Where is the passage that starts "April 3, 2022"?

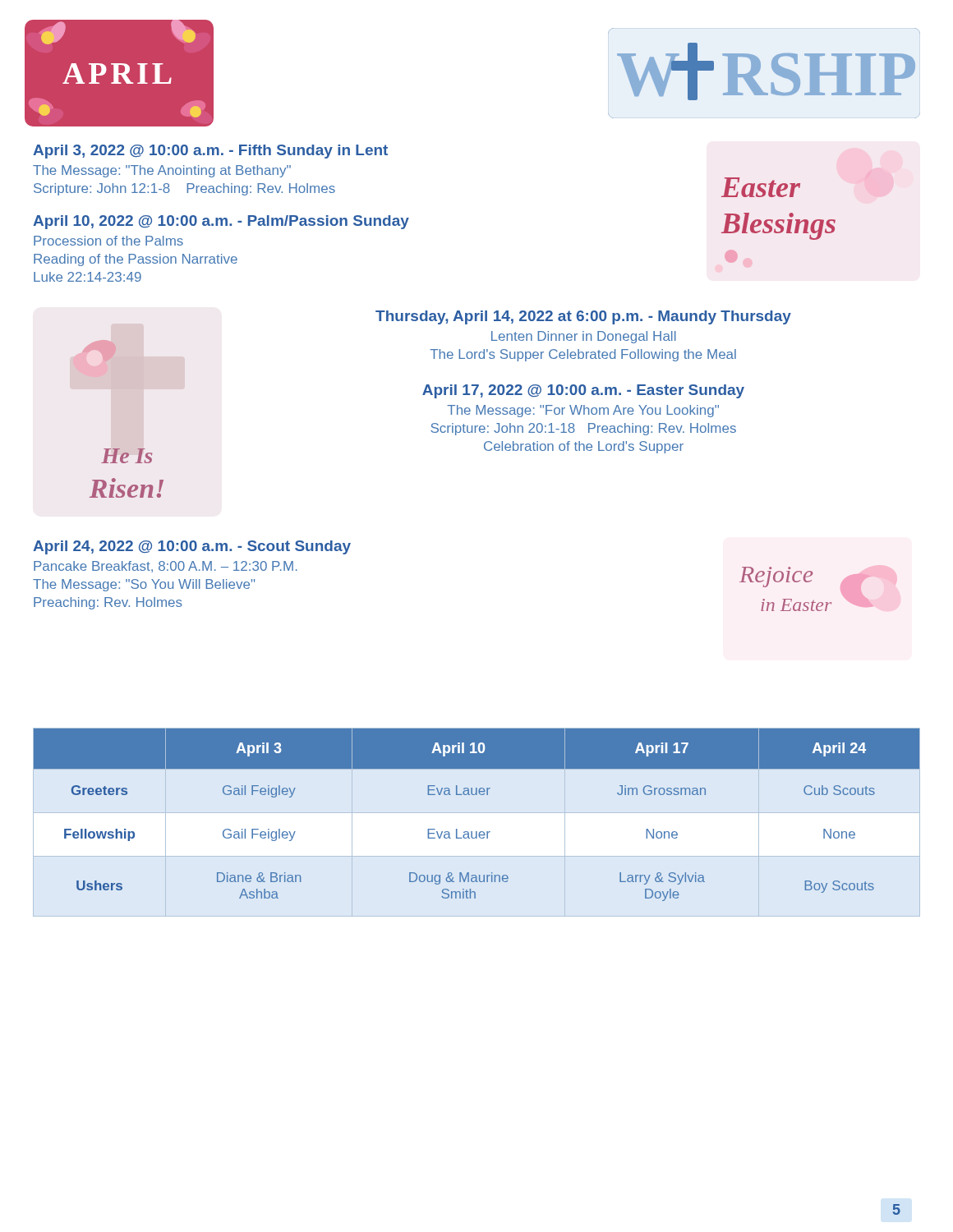point(210,152)
